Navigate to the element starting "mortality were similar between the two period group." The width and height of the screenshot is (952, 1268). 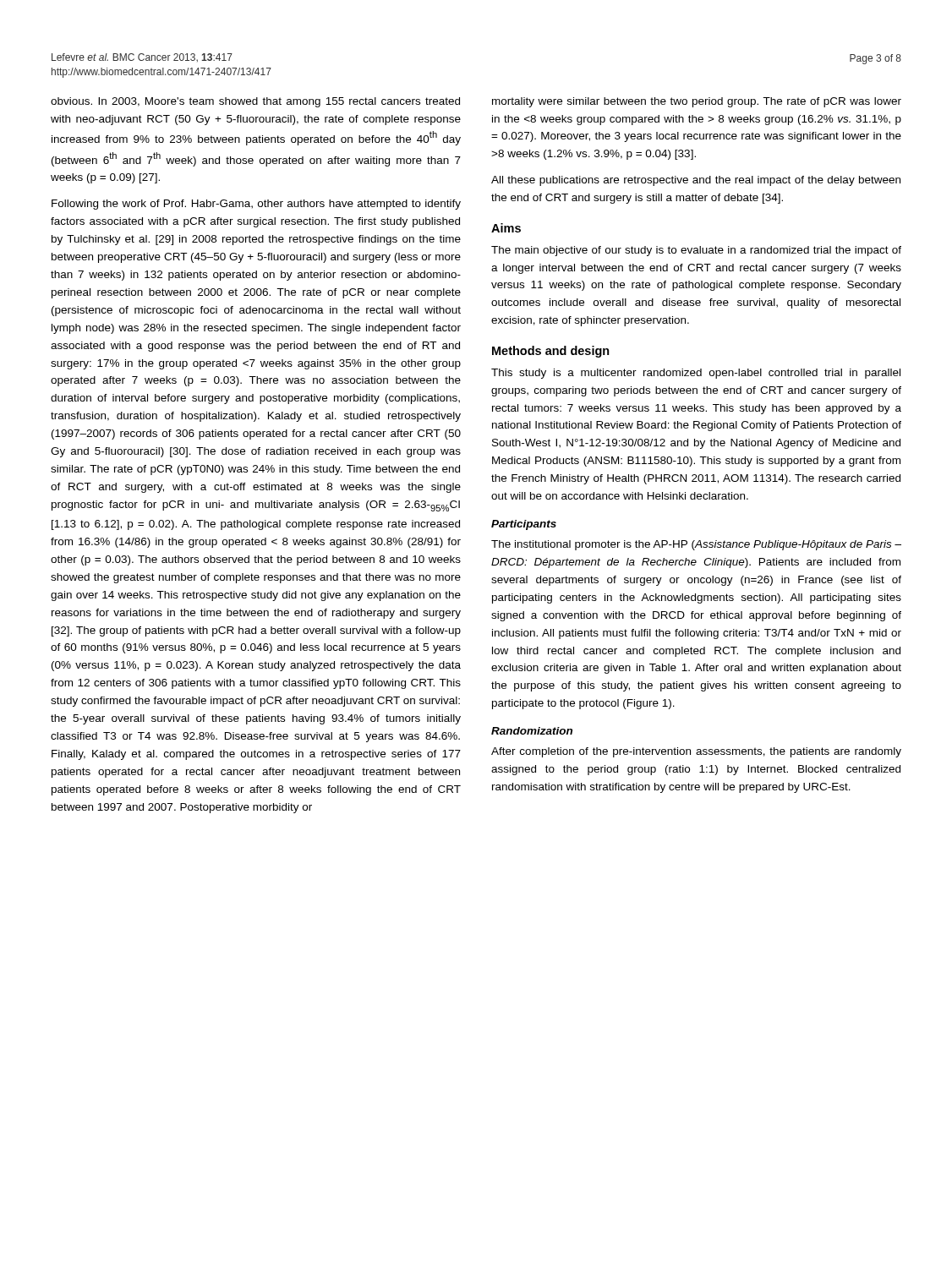click(696, 128)
